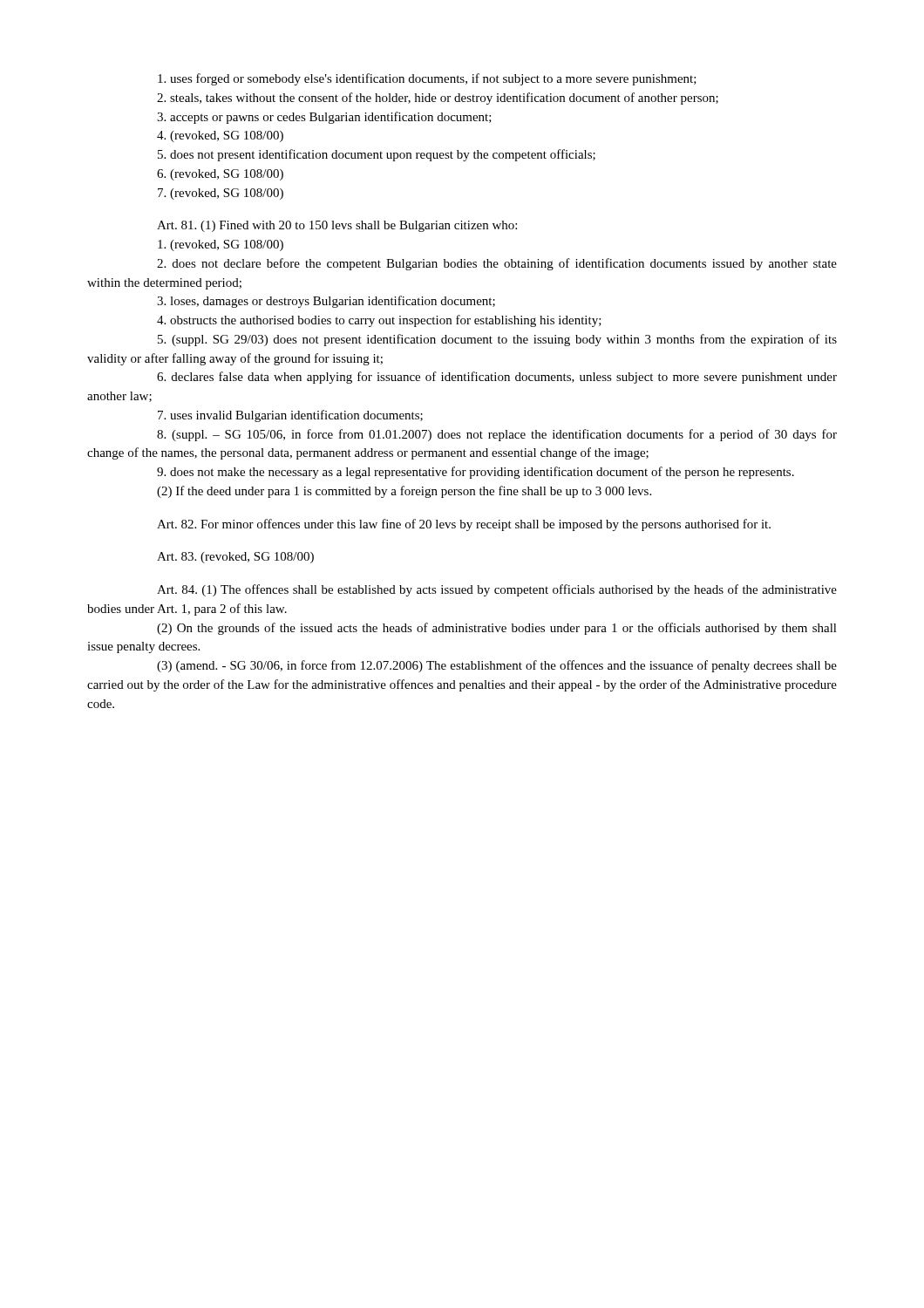Image resolution: width=924 pixels, height=1308 pixels.
Task: Select the text starting "4. obstructs the authorised bodies to"
Action: pos(497,321)
